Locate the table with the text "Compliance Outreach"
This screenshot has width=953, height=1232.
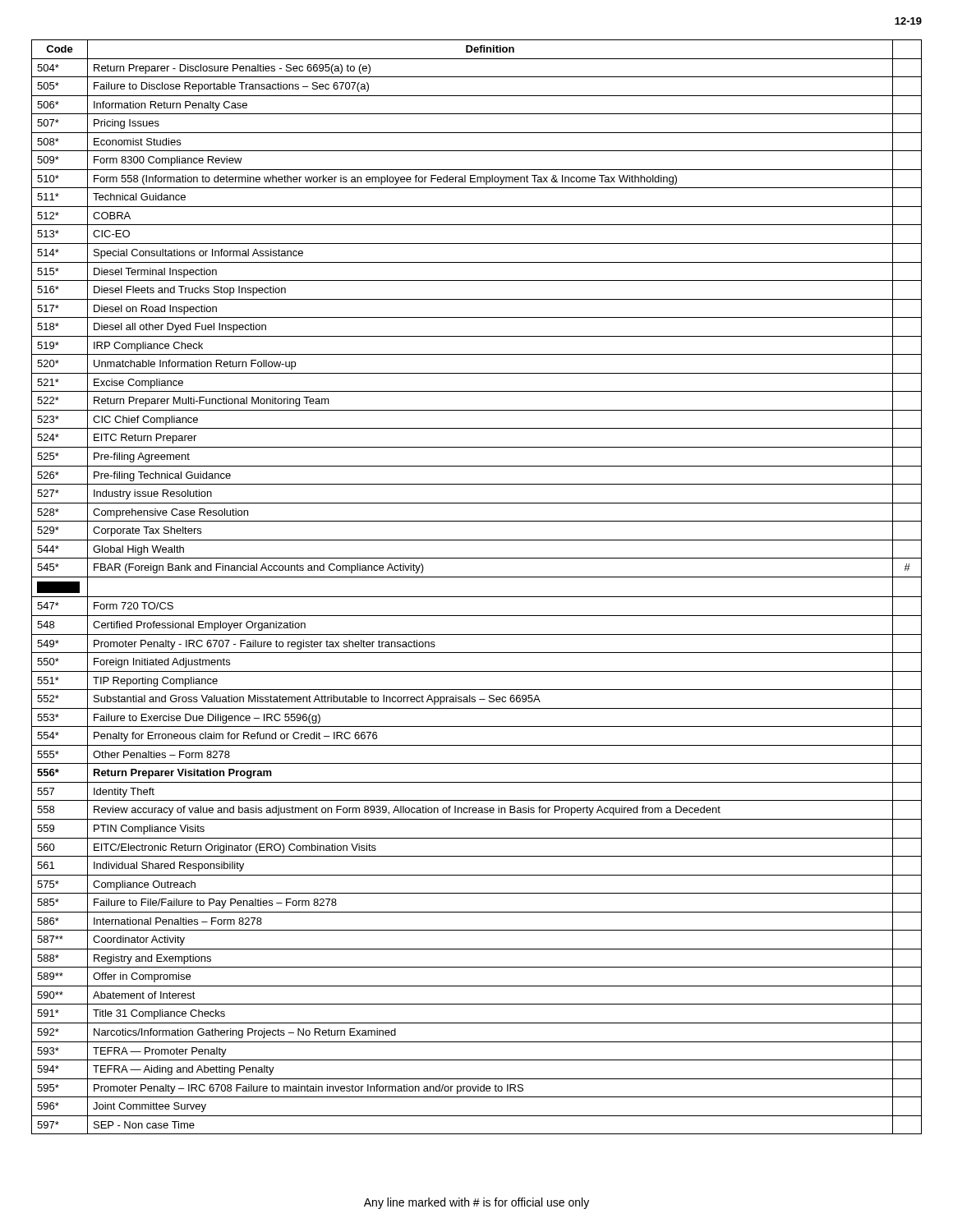click(x=476, y=587)
